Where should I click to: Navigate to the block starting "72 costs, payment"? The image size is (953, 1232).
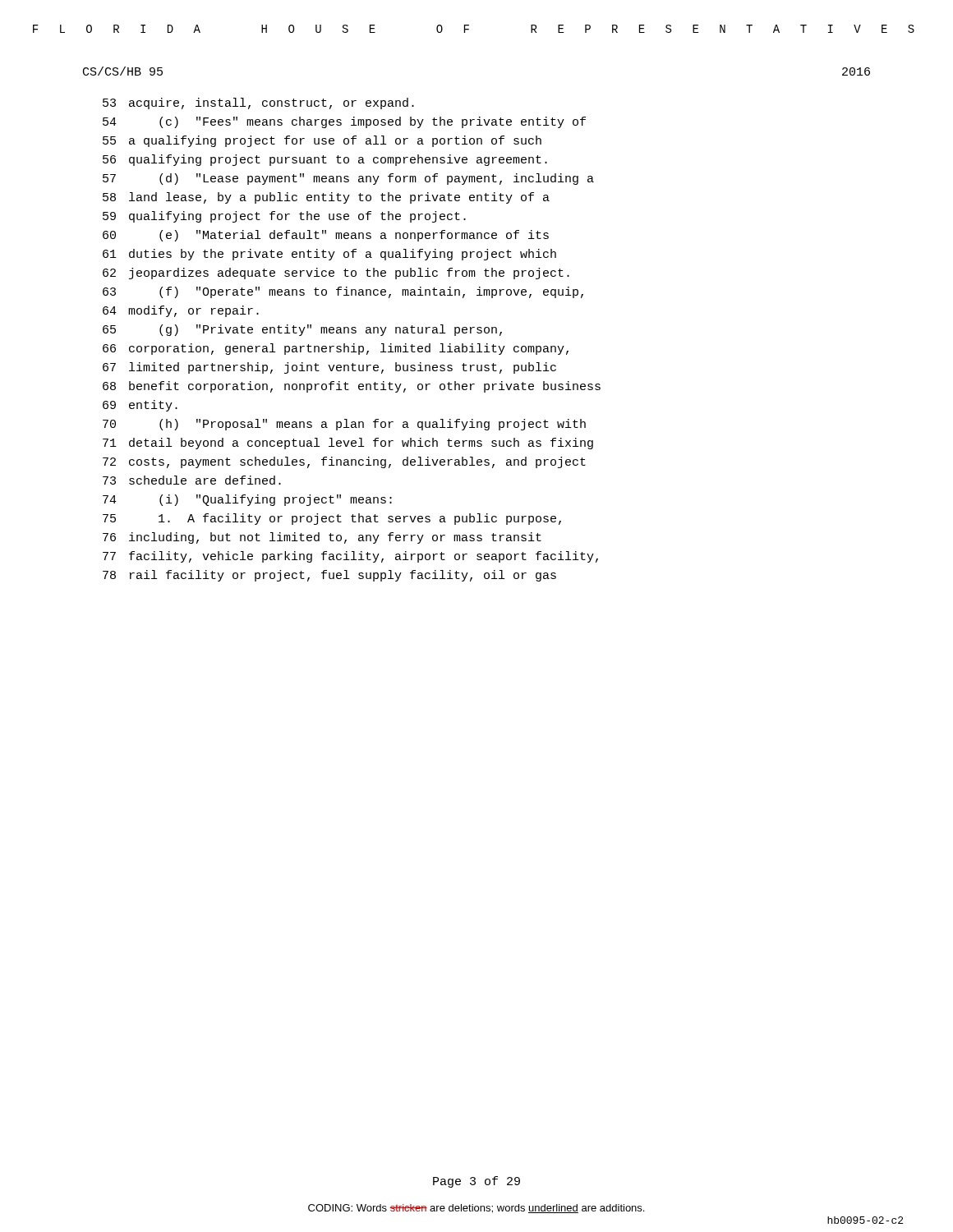(493, 463)
